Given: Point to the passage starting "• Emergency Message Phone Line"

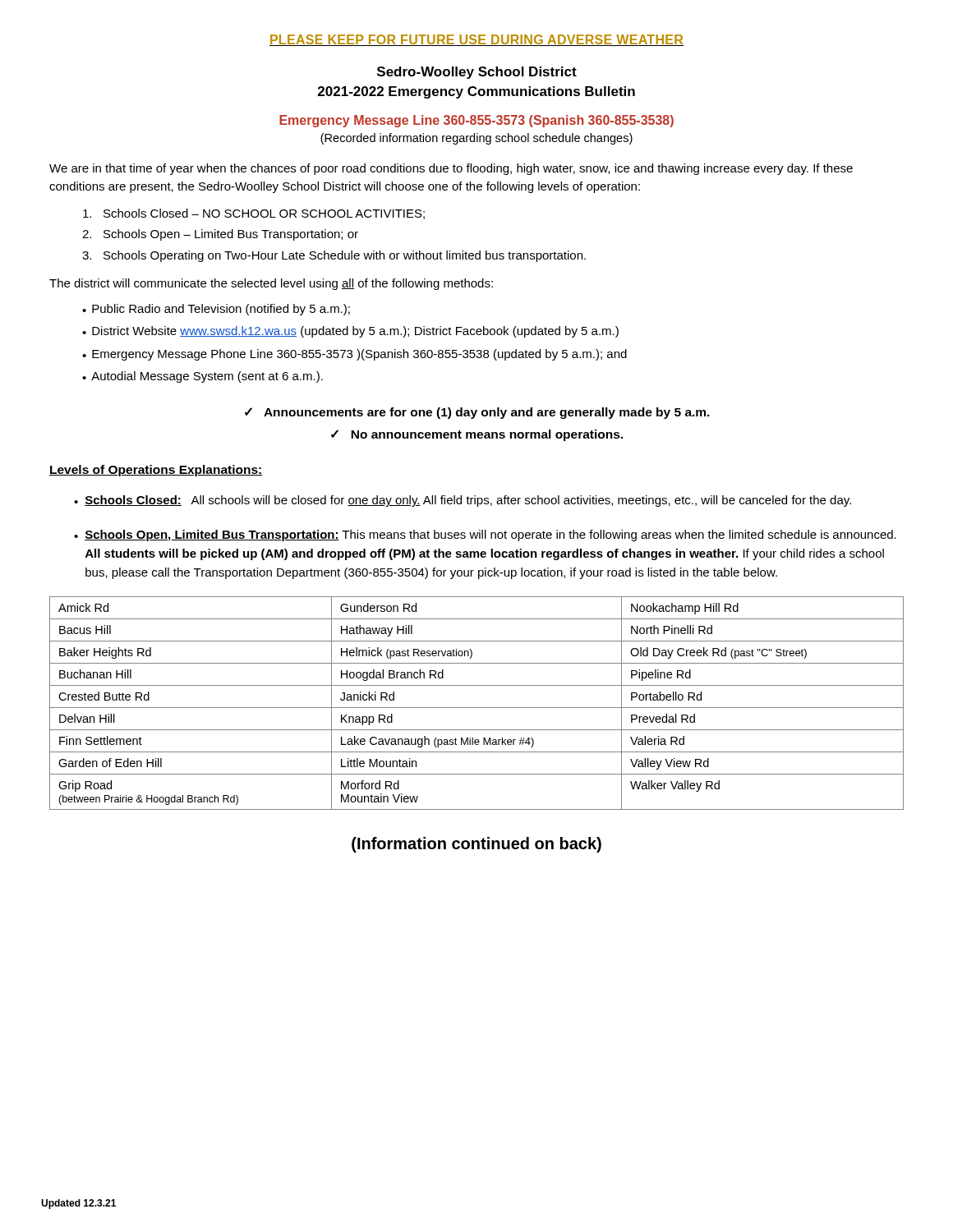Looking at the screenshot, I should click(x=355, y=355).
